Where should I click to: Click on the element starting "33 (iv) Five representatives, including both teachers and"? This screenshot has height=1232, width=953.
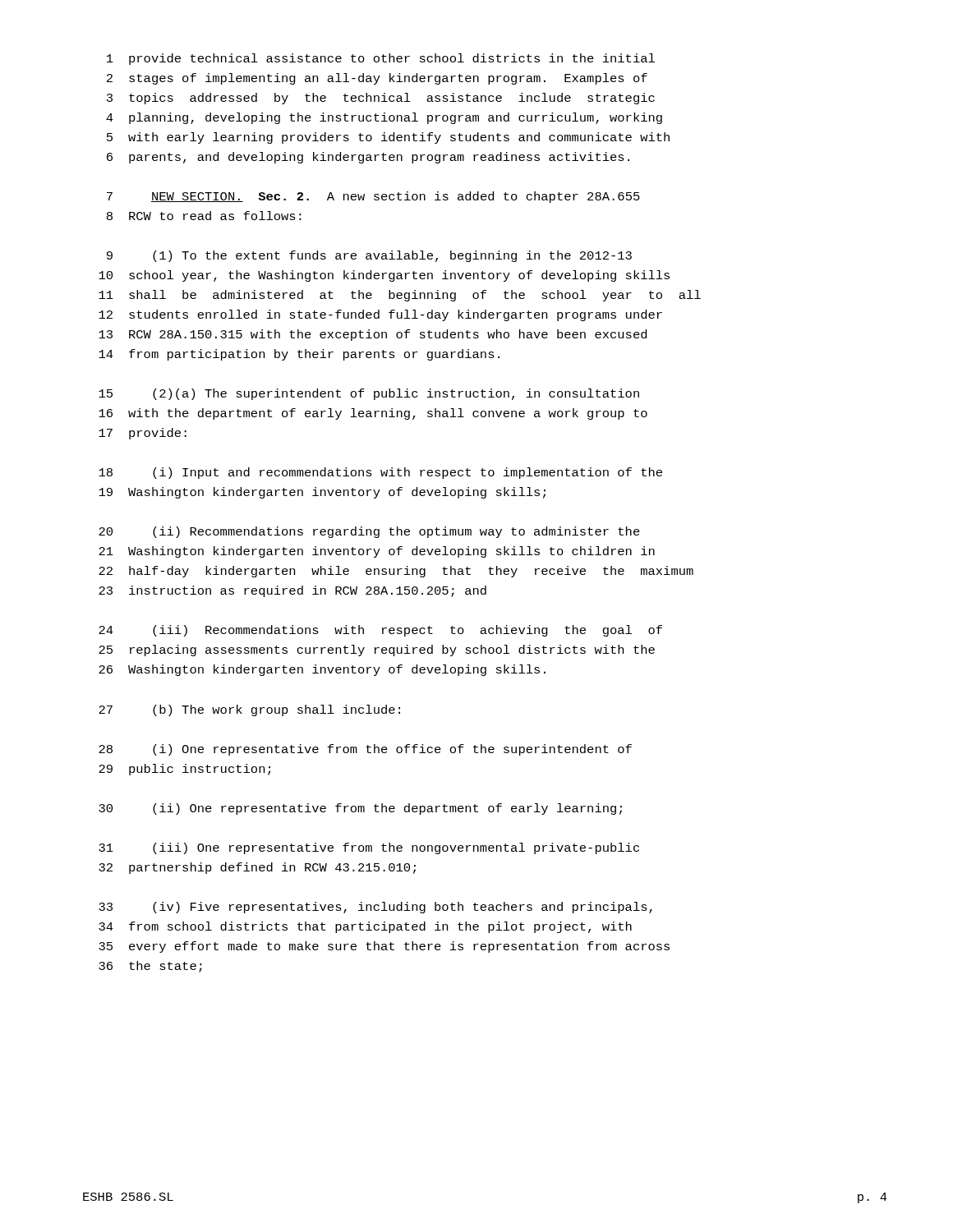(485, 937)
